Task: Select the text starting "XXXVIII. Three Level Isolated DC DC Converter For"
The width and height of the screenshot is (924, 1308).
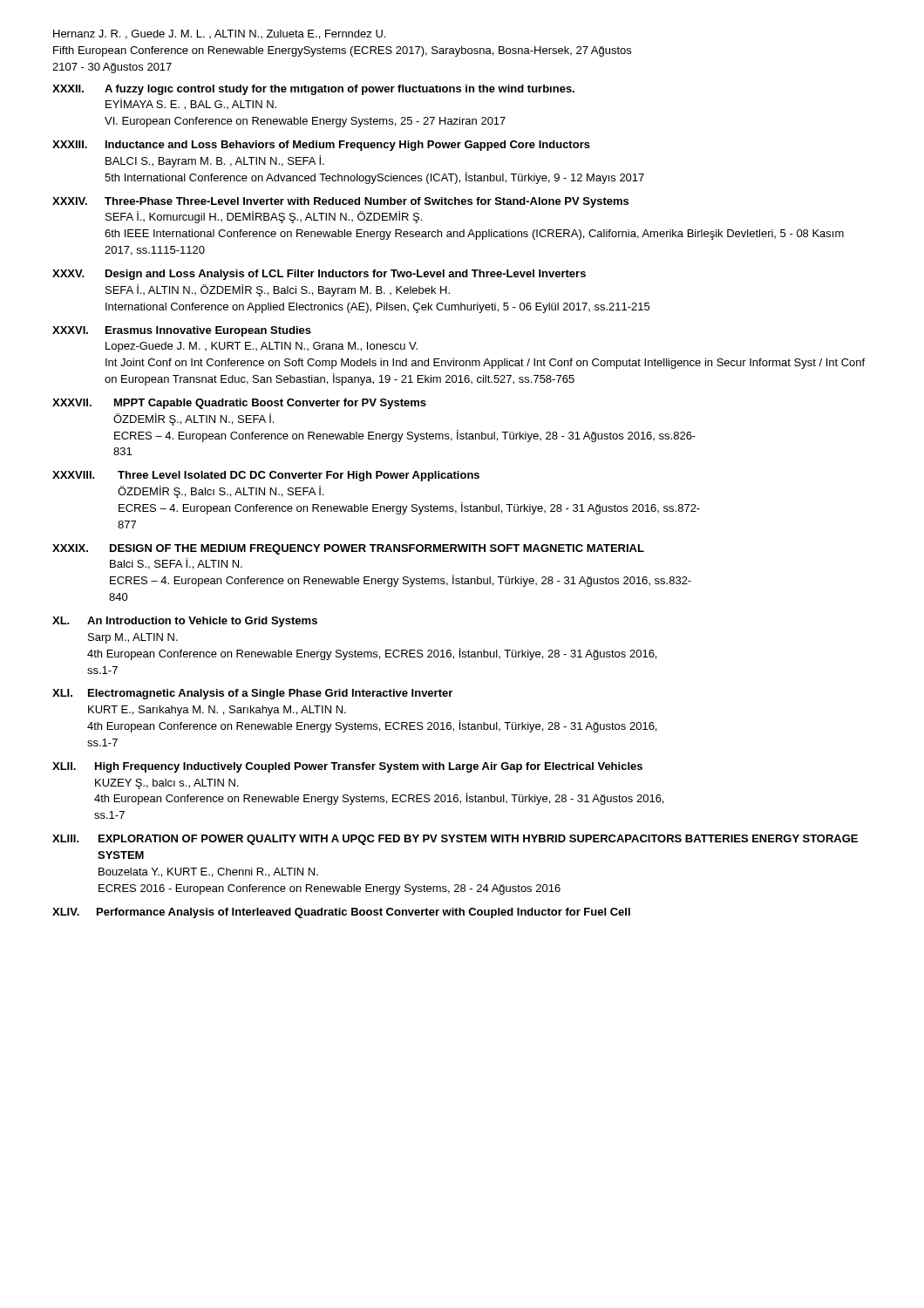Action: click(x=376, y=501)
